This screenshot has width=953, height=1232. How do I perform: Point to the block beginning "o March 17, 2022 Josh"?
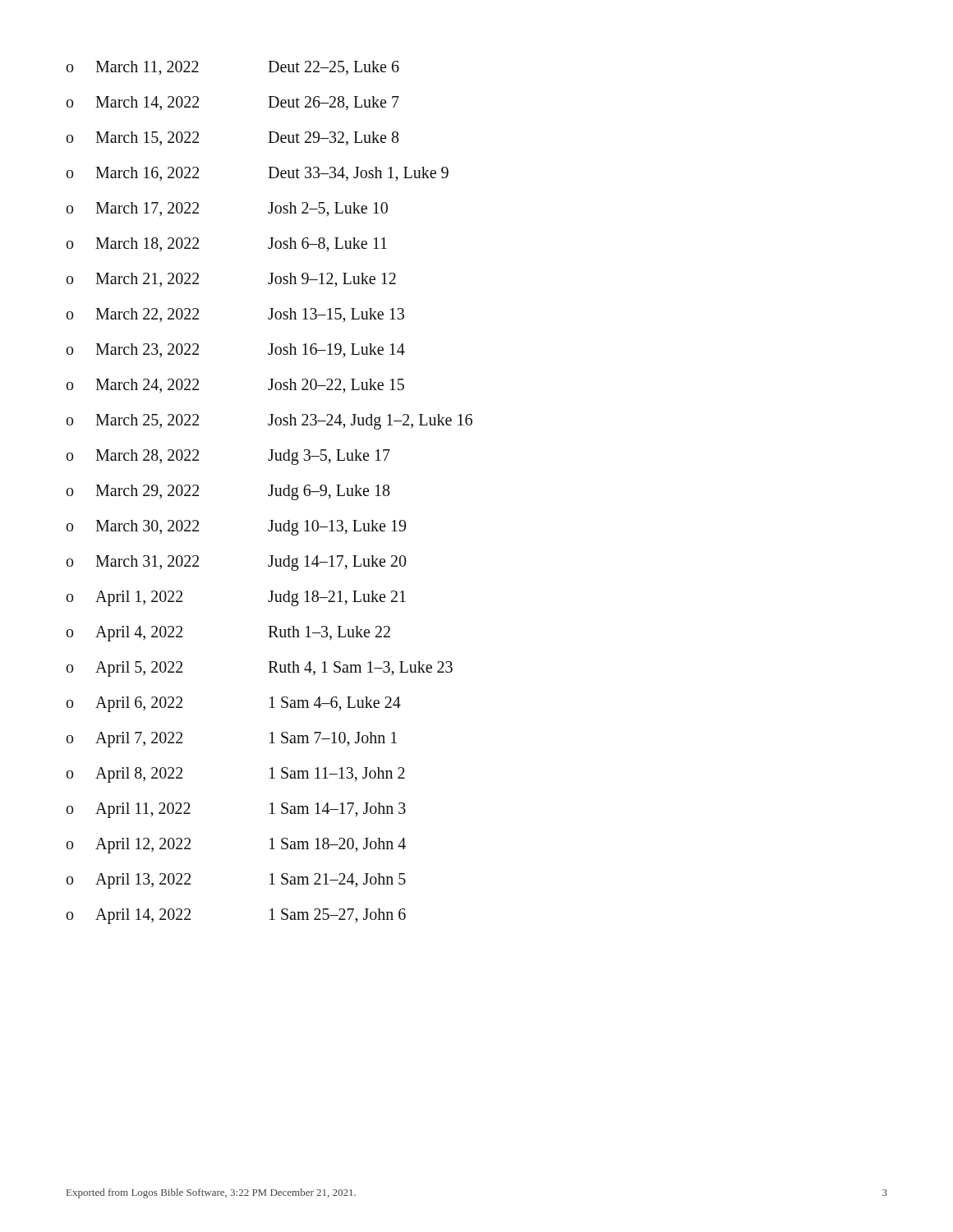[x=147, y=209]
